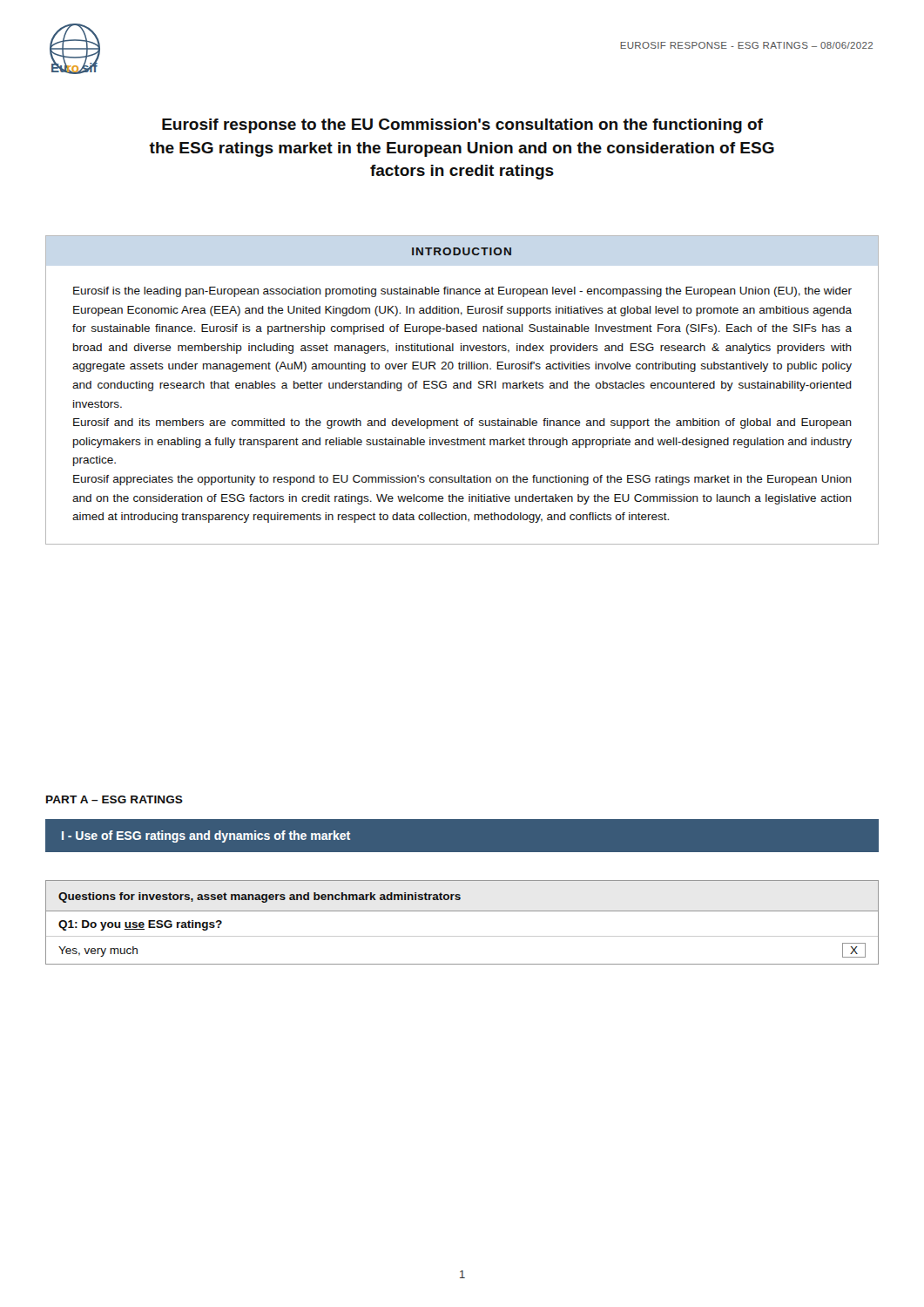Viewport: 924px width, 1307px height.
Task: Where is the passage that starts "Eurosif is the leading pan-European association"?
Action: (x=462, y=347)
